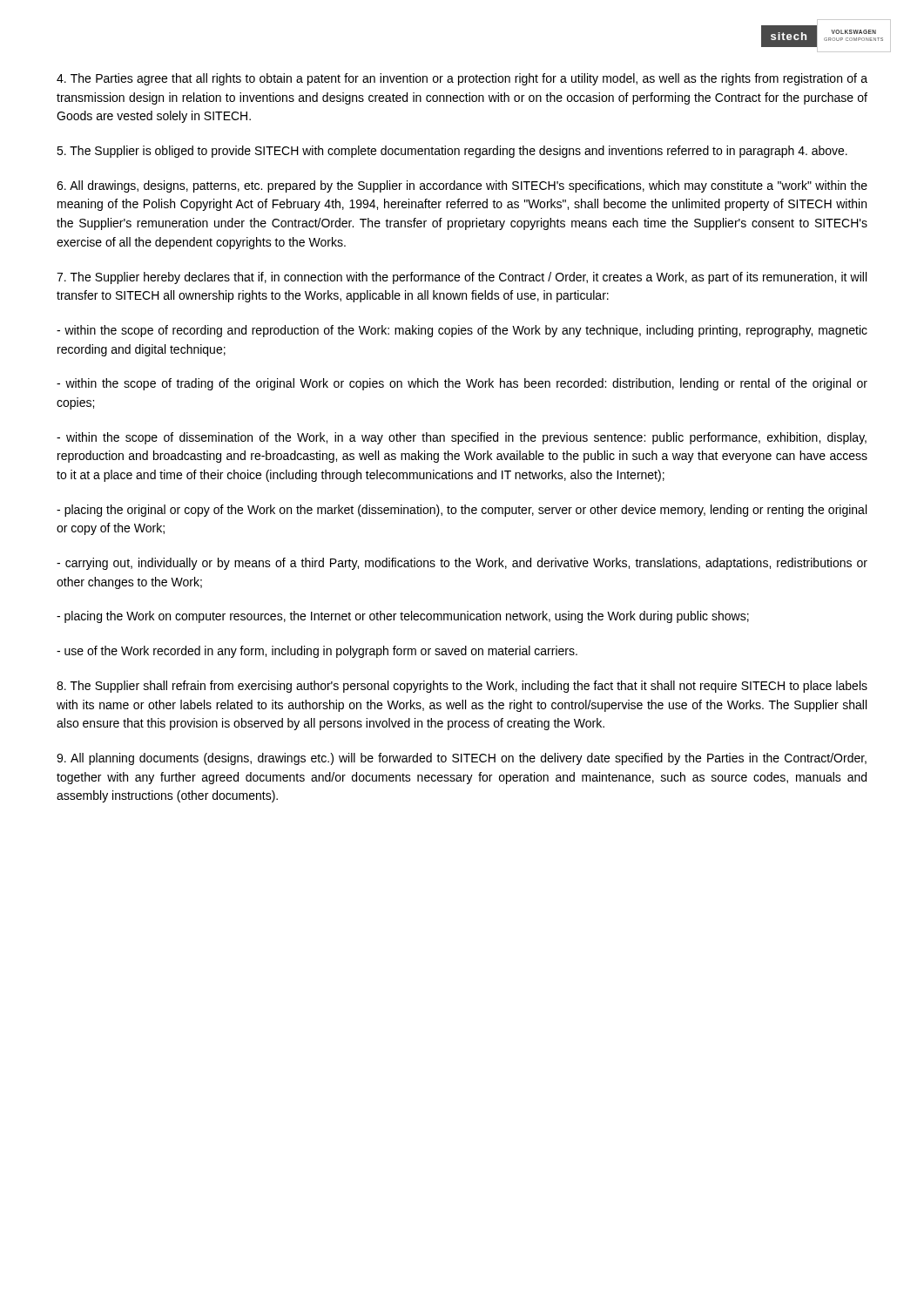Point to the text starting "within the scope of trading"
Image resolution: width=924 pixels, height=1307 pixels.
[x=462, y=393]
